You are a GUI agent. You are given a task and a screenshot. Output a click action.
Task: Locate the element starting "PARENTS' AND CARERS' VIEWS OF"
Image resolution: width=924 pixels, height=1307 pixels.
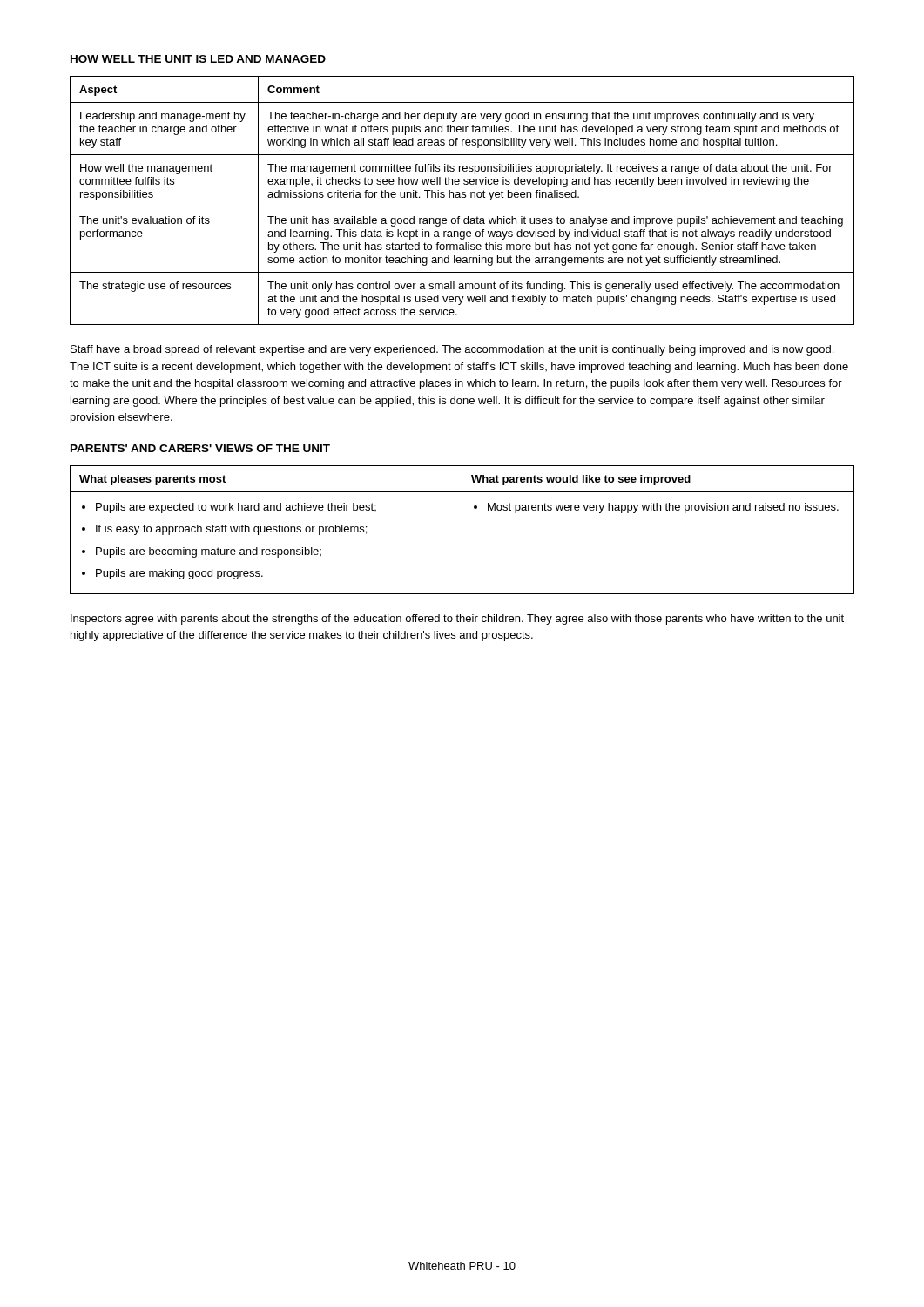click(x=200, y=448)
